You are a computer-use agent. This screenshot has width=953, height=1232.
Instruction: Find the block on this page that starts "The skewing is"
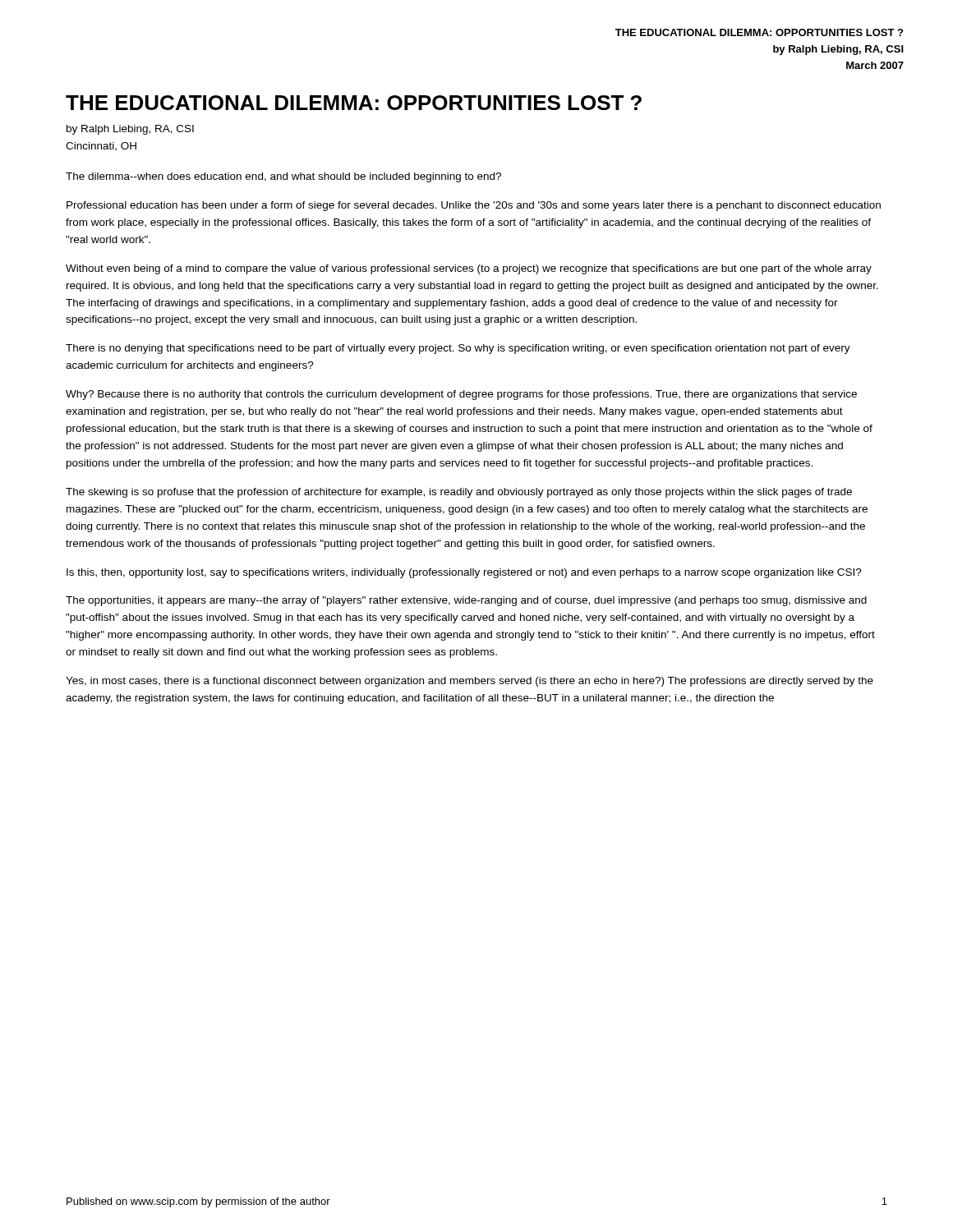tap(467, 517)
